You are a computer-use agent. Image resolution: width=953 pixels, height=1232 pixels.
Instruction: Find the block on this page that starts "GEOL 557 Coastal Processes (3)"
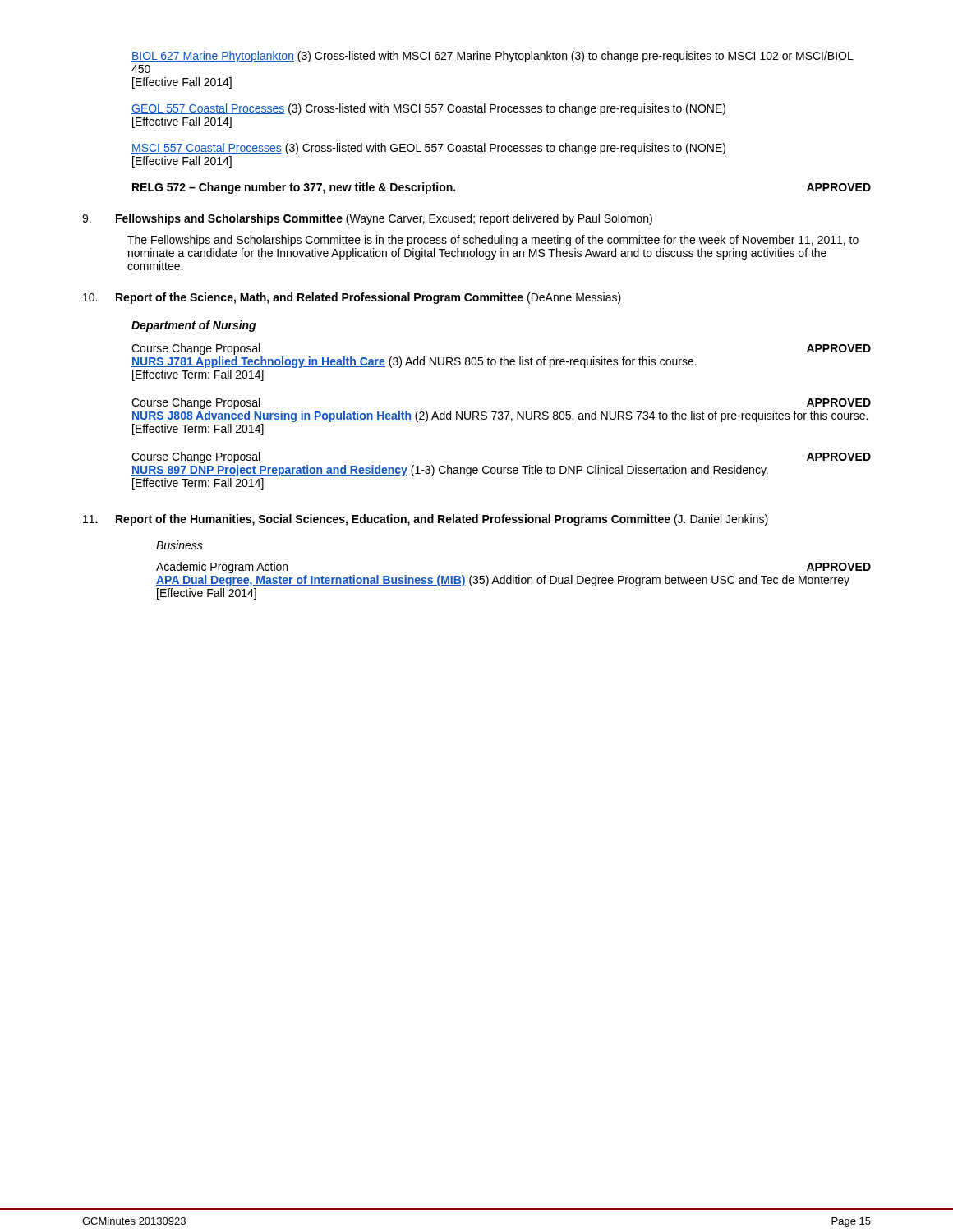click(x=429, y=115)
